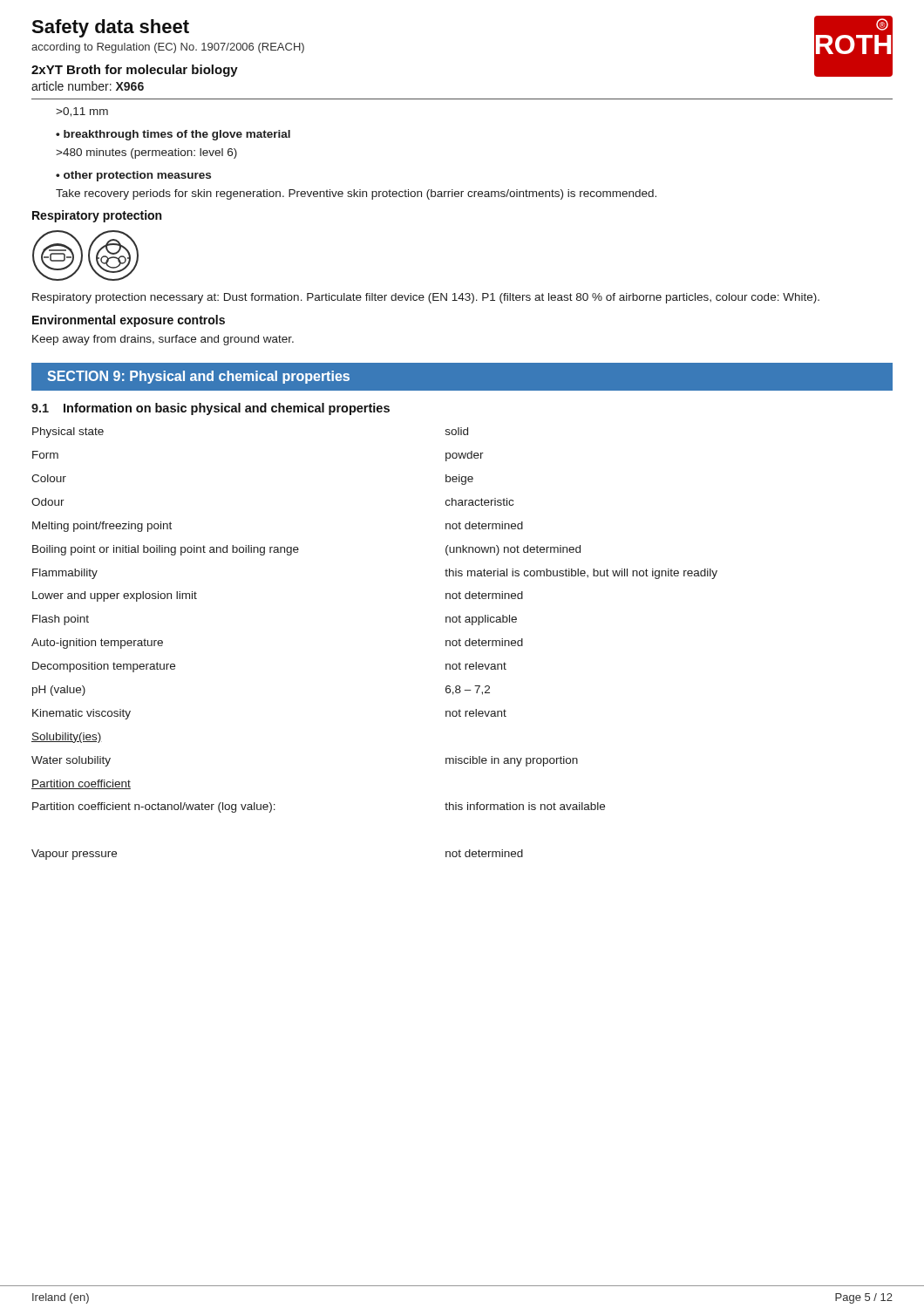Point to the text starting "Respiratory protection necessary at: Dust formation. Particulate"
924x1308 pixels.
tap(426, 297)
